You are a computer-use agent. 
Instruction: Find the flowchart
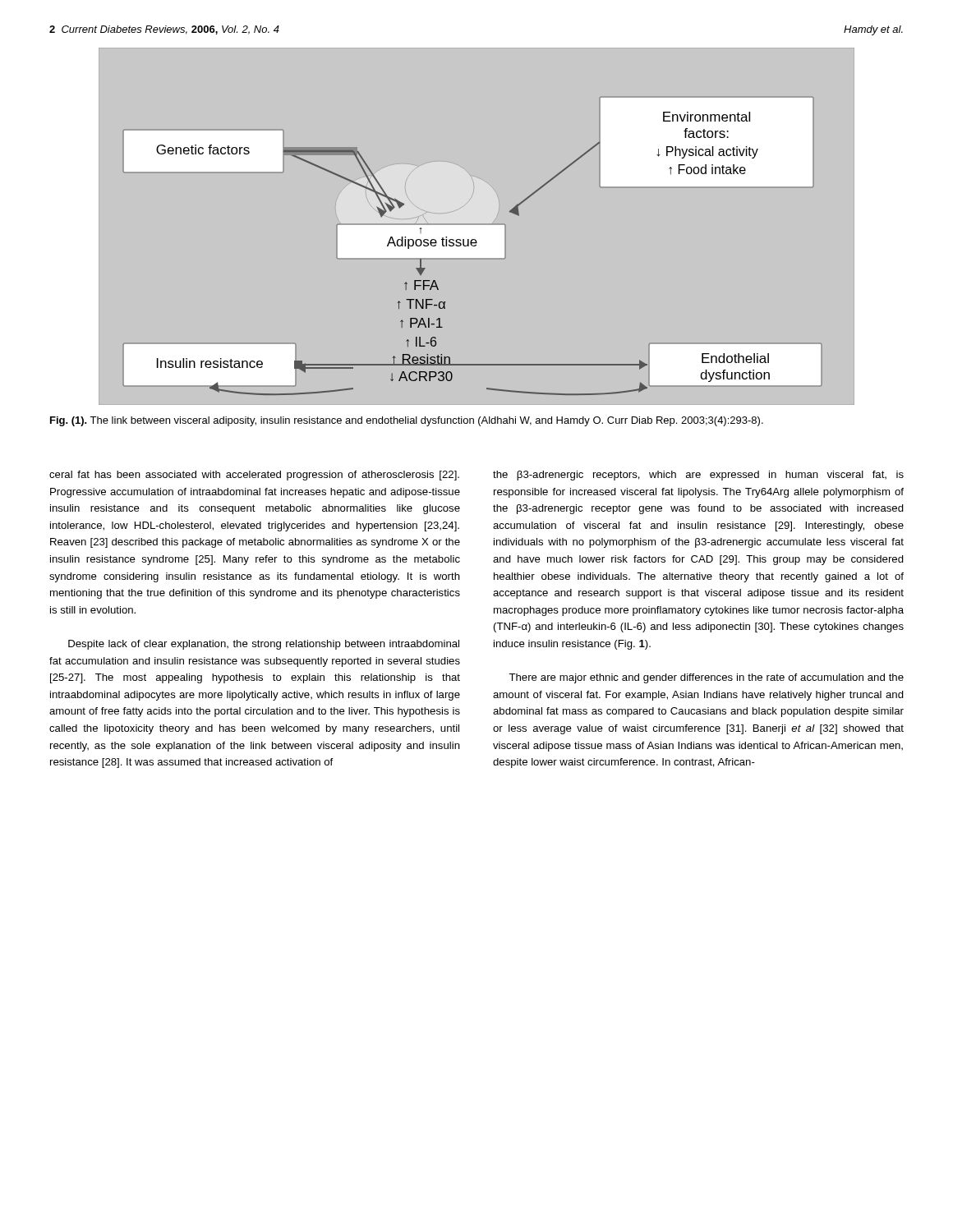(x=476, y=226)
